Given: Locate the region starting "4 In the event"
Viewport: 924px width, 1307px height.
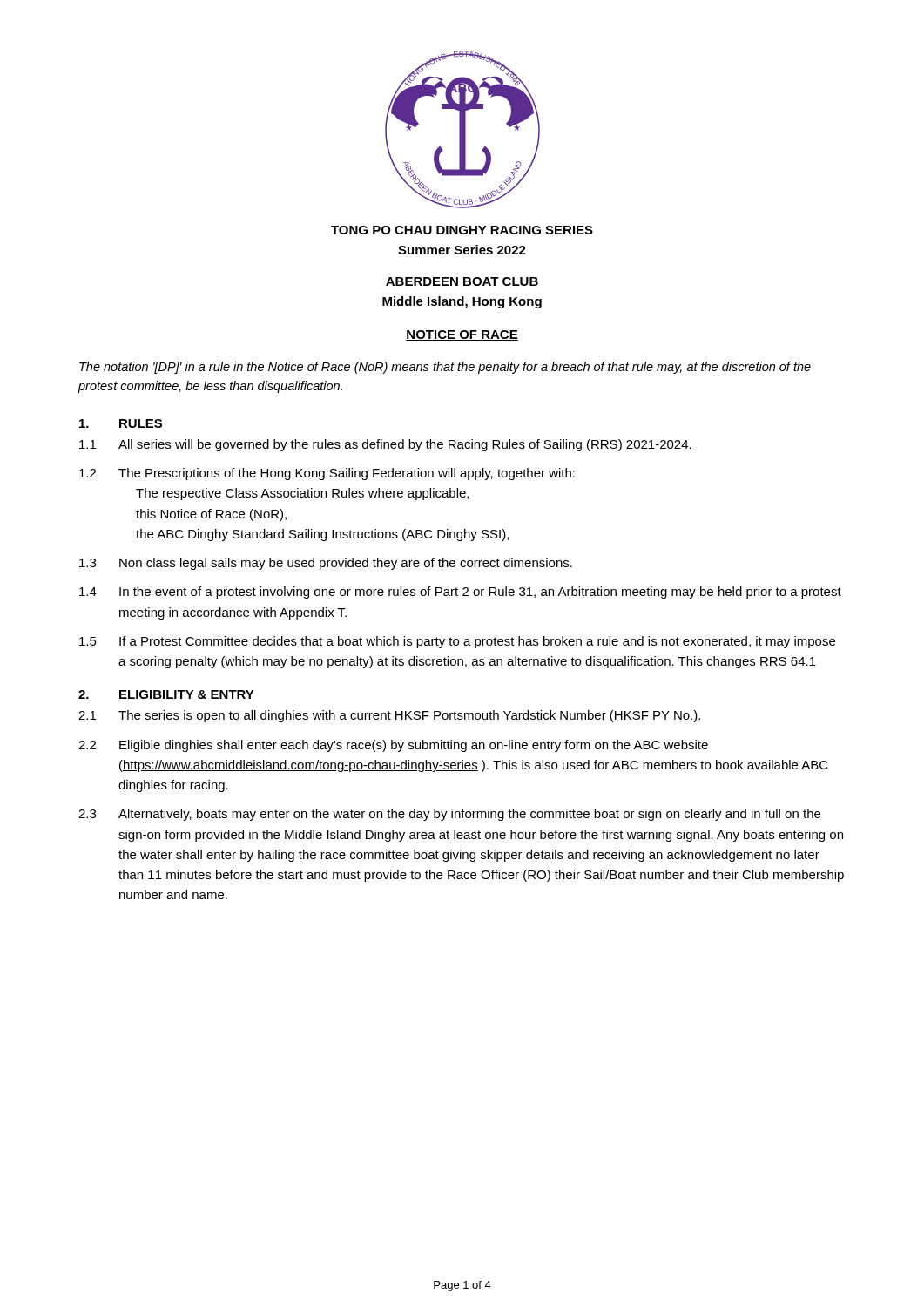Looking at the screenshot, I should [462, 602].
